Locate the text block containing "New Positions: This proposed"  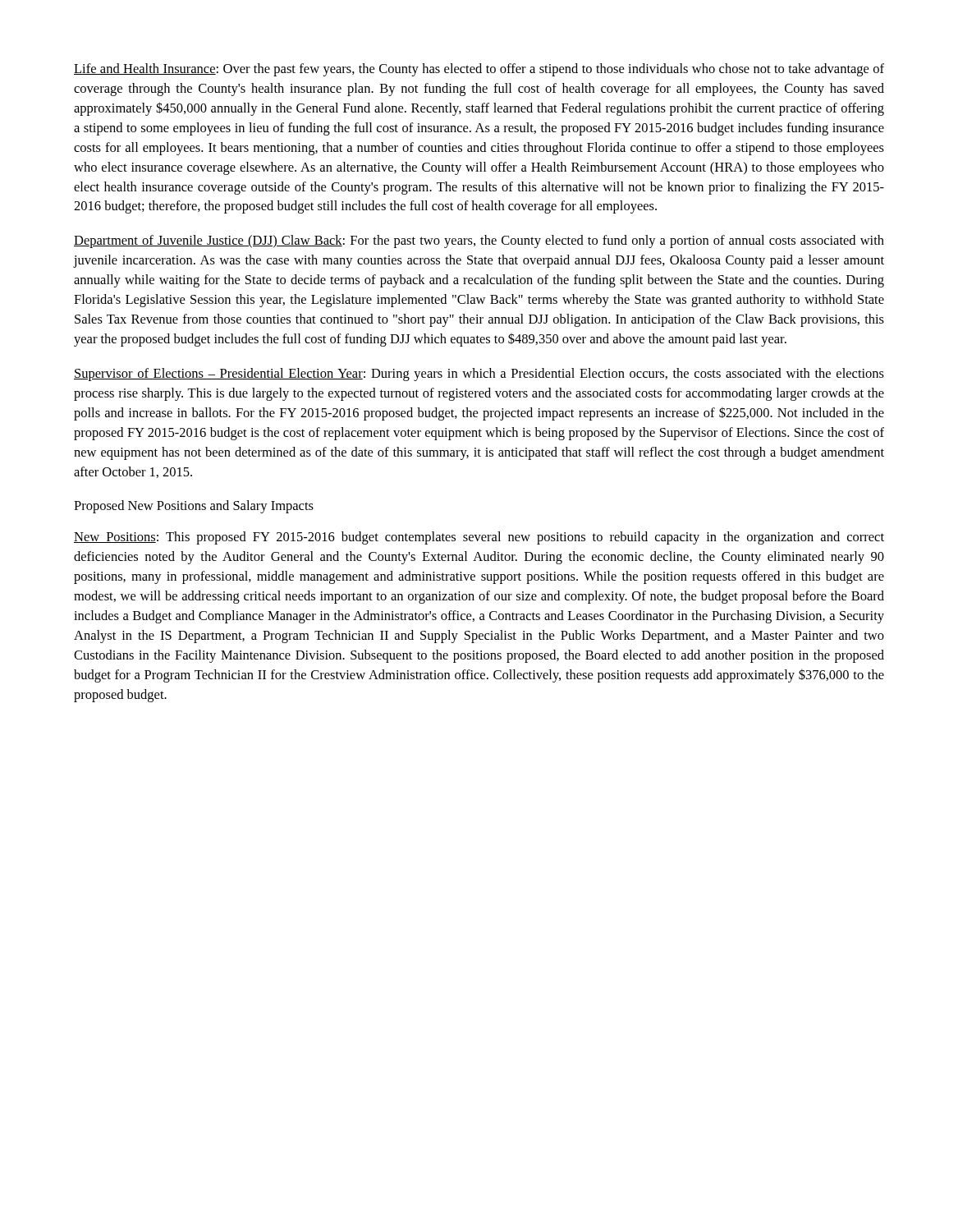(479, 616)
